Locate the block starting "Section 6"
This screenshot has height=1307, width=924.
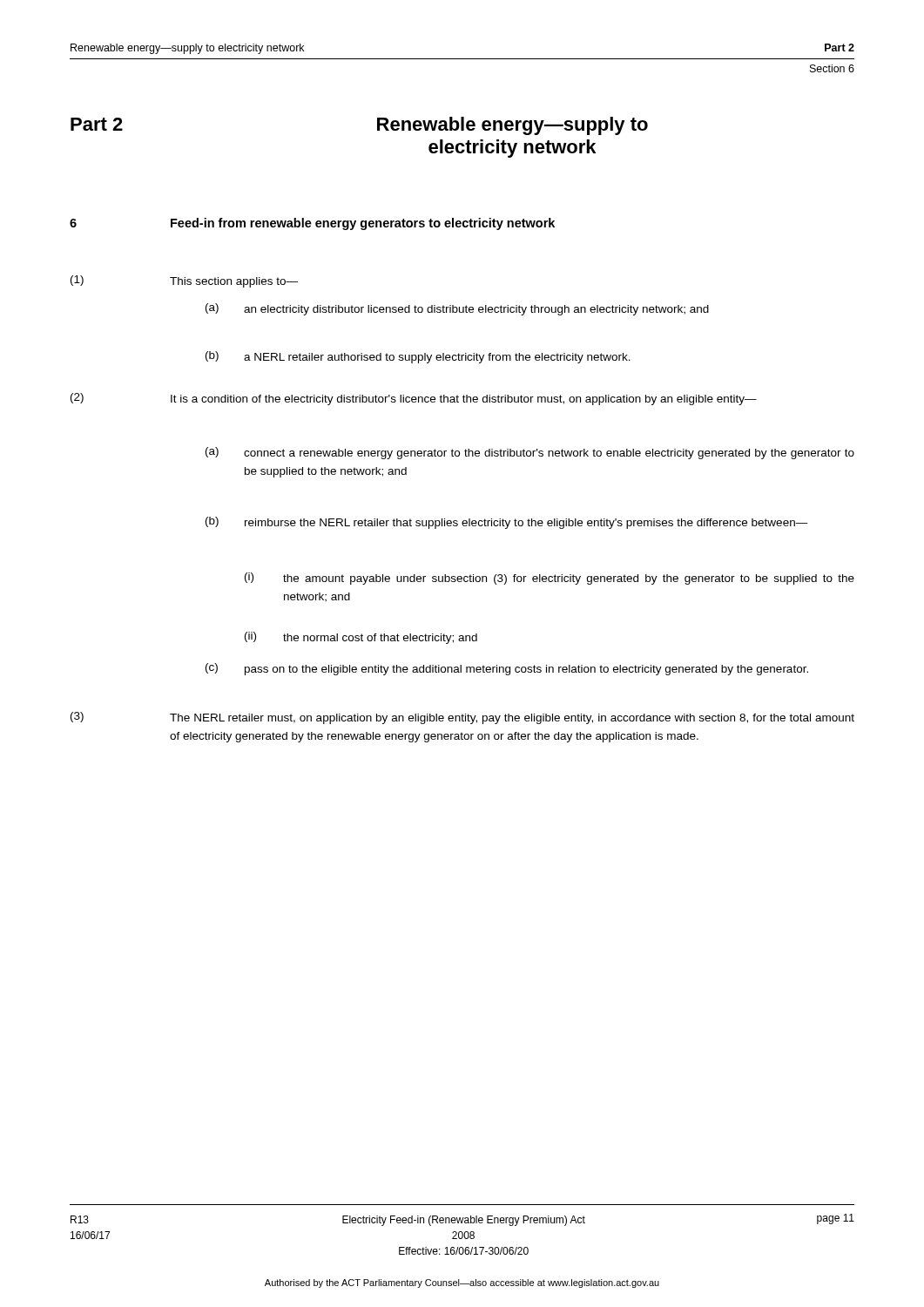pos(832,69)
